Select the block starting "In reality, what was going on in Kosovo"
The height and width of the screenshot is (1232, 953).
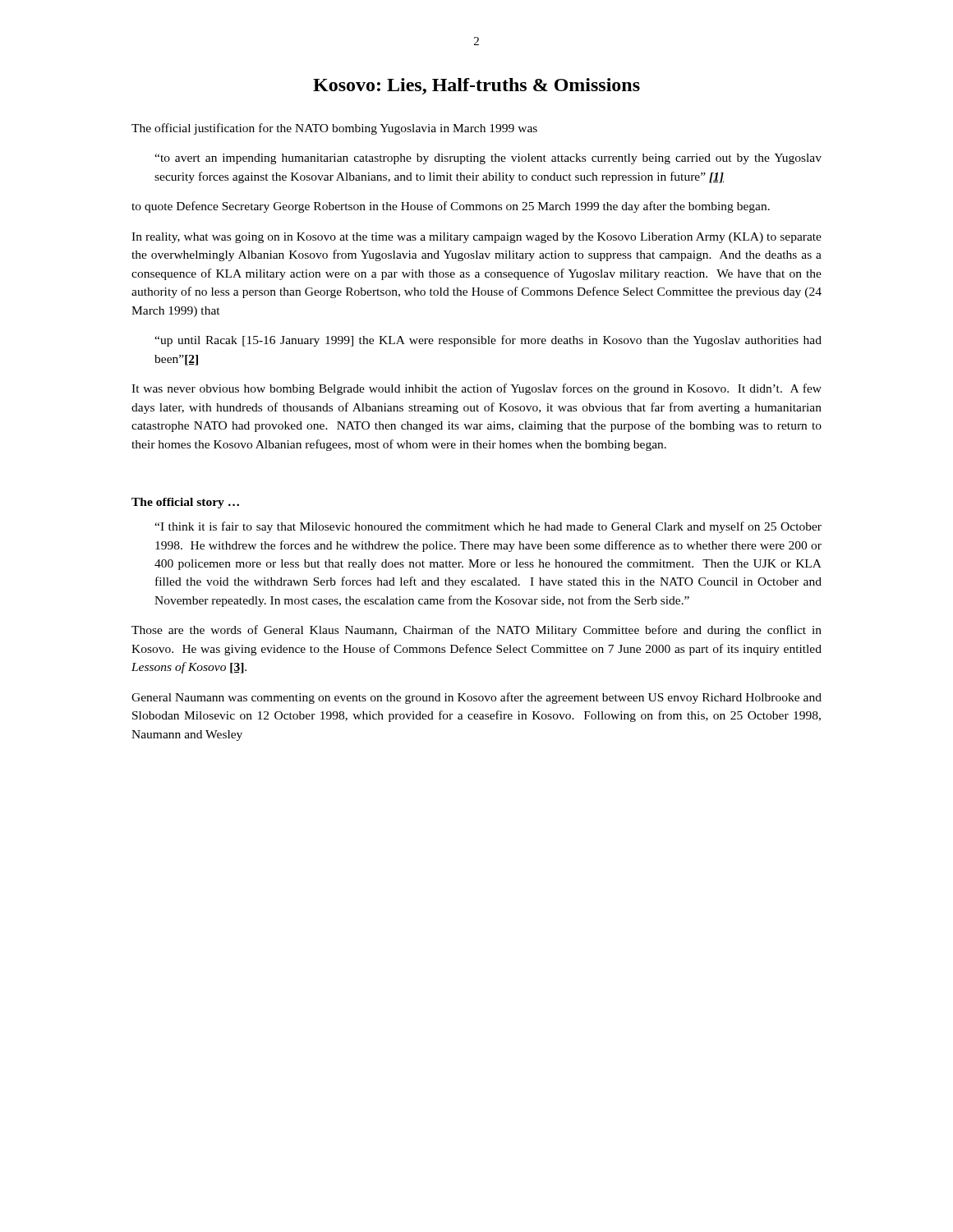476,273
